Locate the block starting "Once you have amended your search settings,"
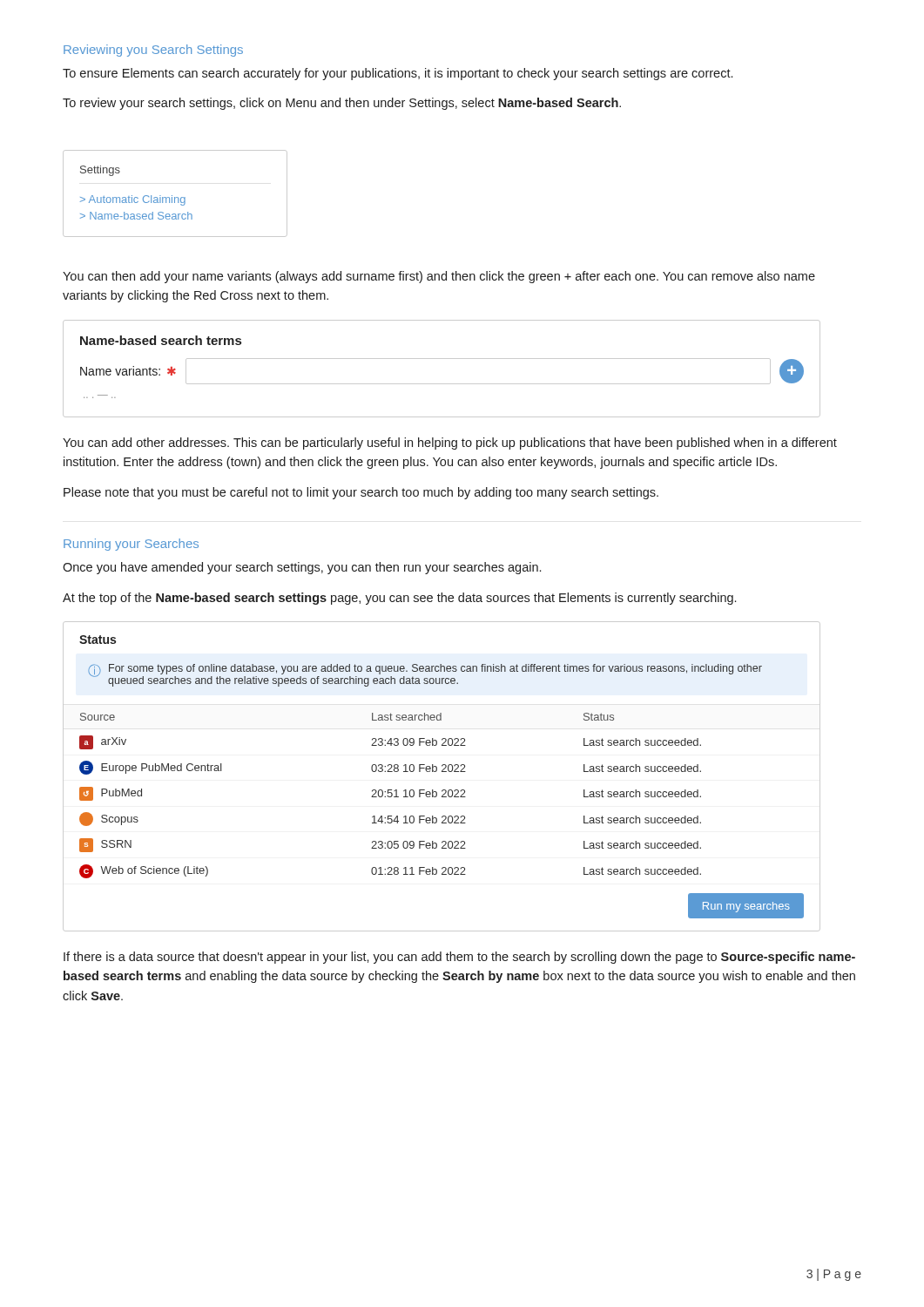 302,567
